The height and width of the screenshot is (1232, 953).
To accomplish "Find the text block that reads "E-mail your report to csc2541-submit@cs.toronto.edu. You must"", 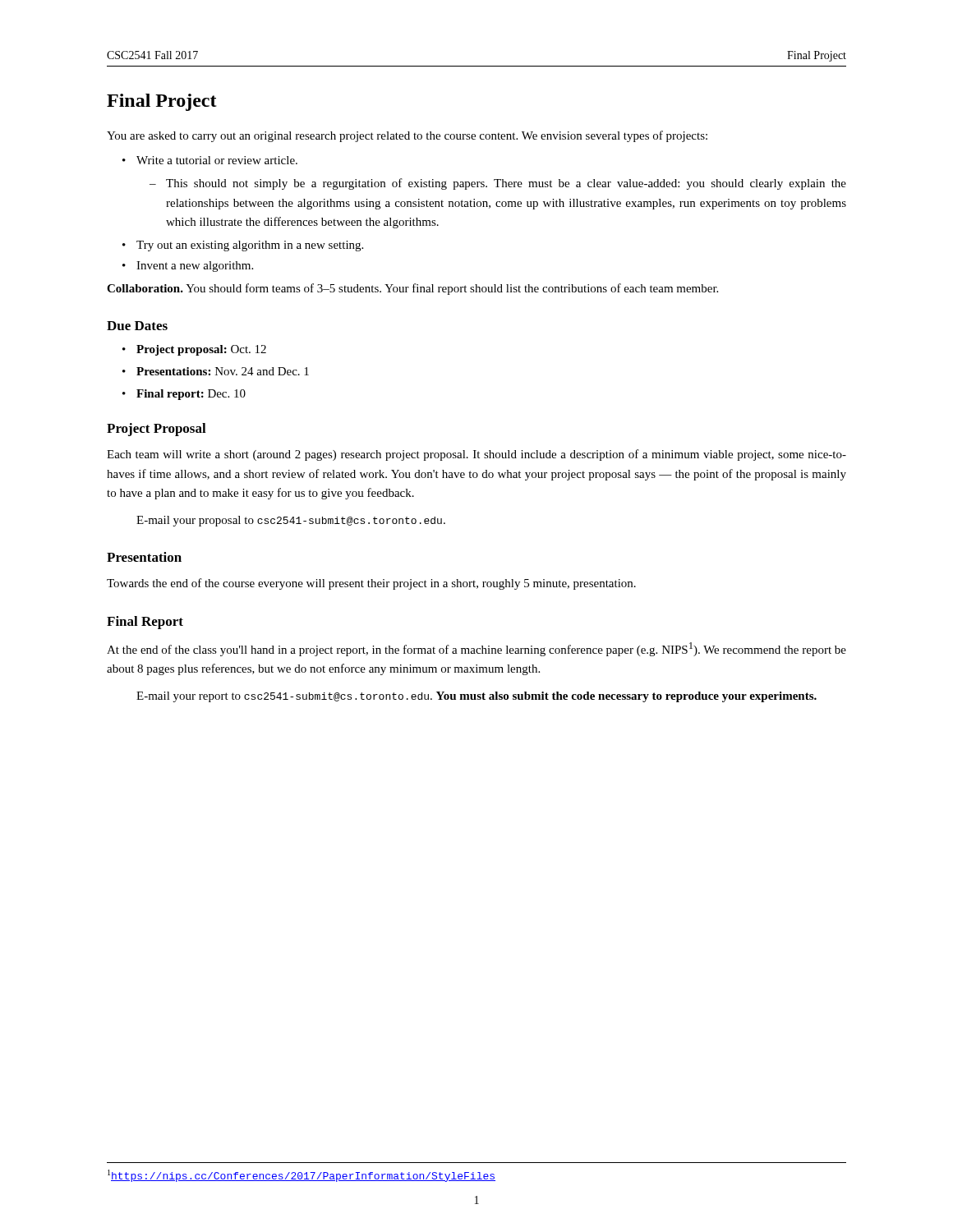I will [x=477, y=696].
